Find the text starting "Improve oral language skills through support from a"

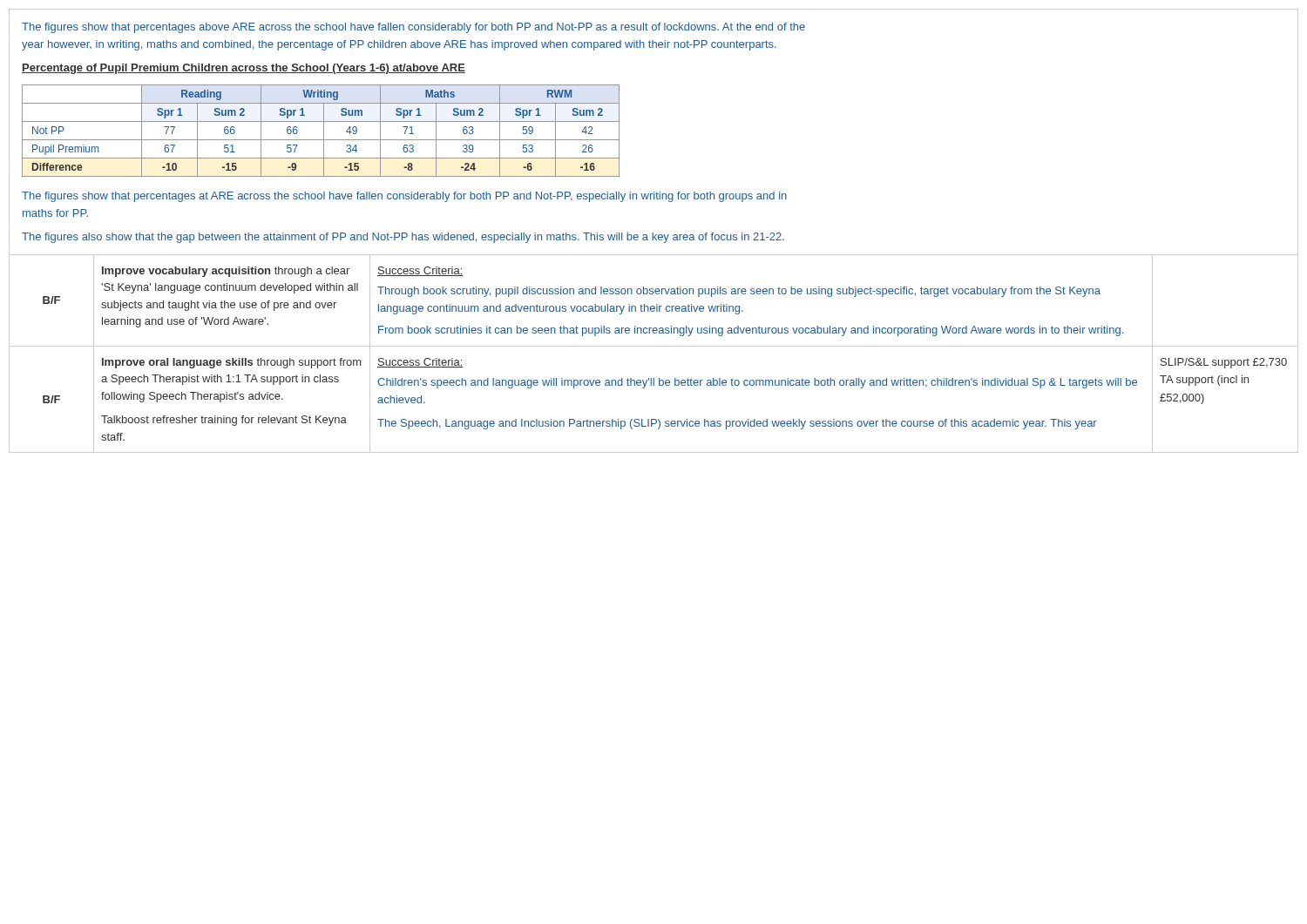pos(231,378)
